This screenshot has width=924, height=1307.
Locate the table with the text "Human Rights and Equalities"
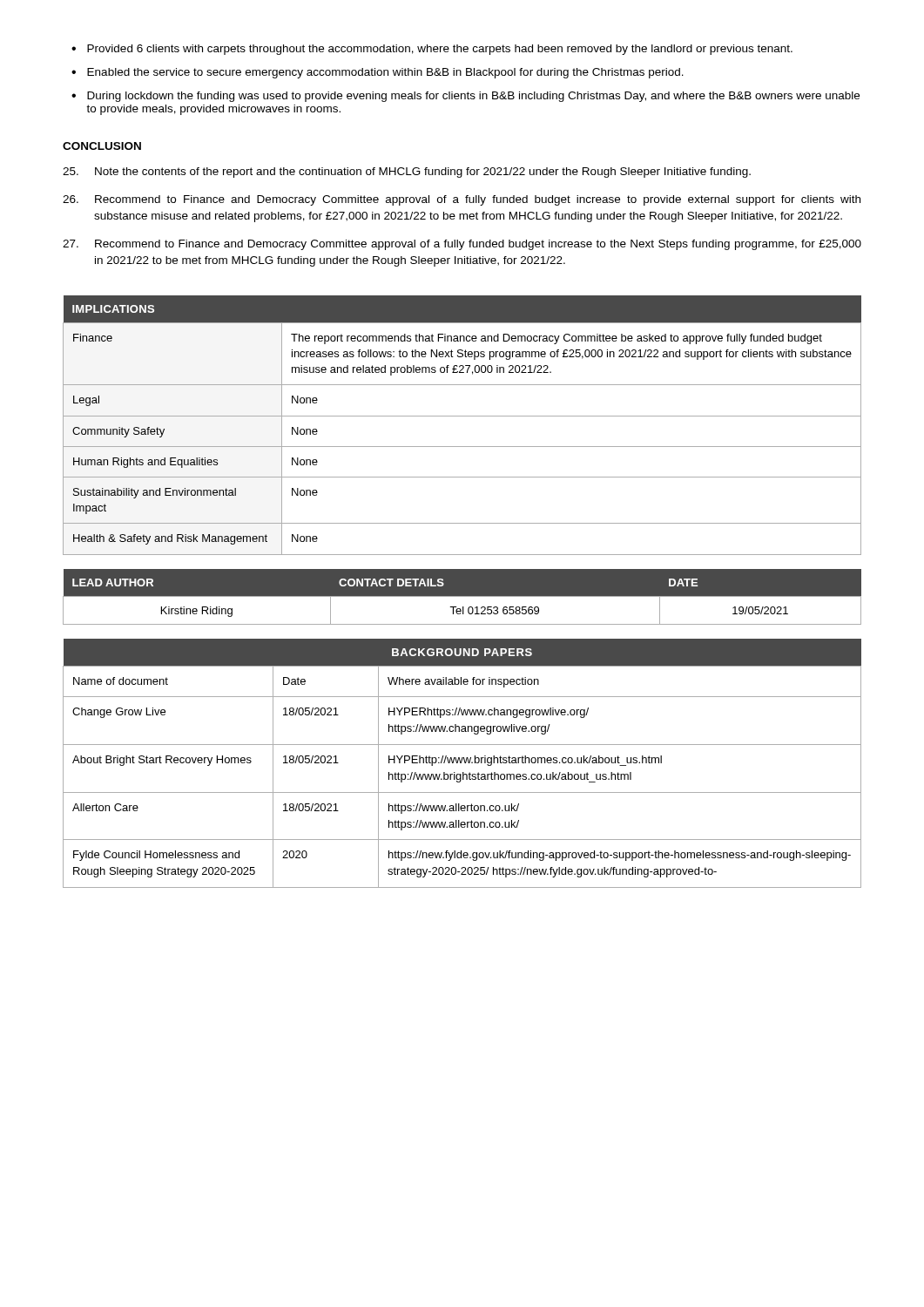click(x=462, y=425)
